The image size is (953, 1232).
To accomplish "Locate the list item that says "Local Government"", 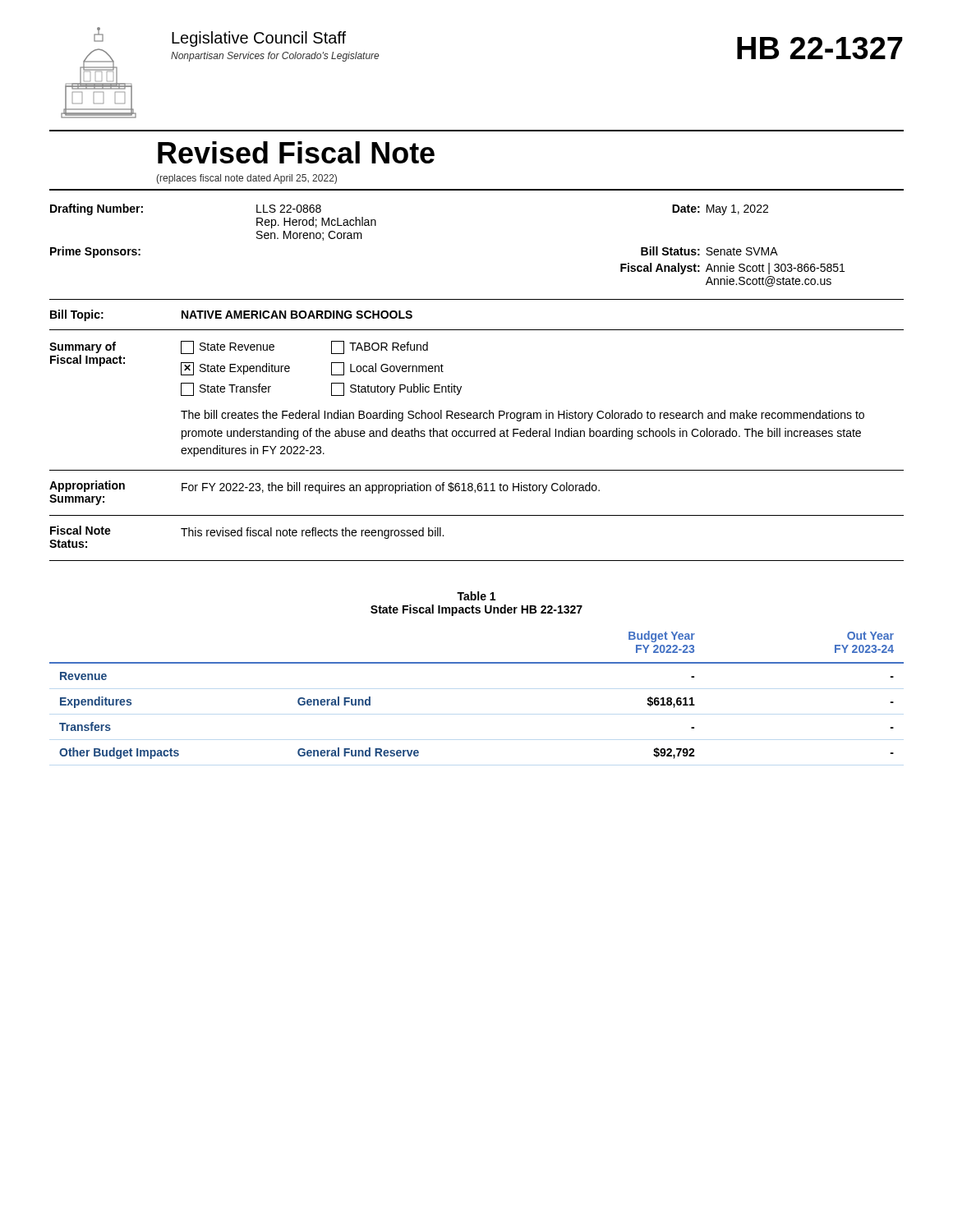I will tap(387, 368).
